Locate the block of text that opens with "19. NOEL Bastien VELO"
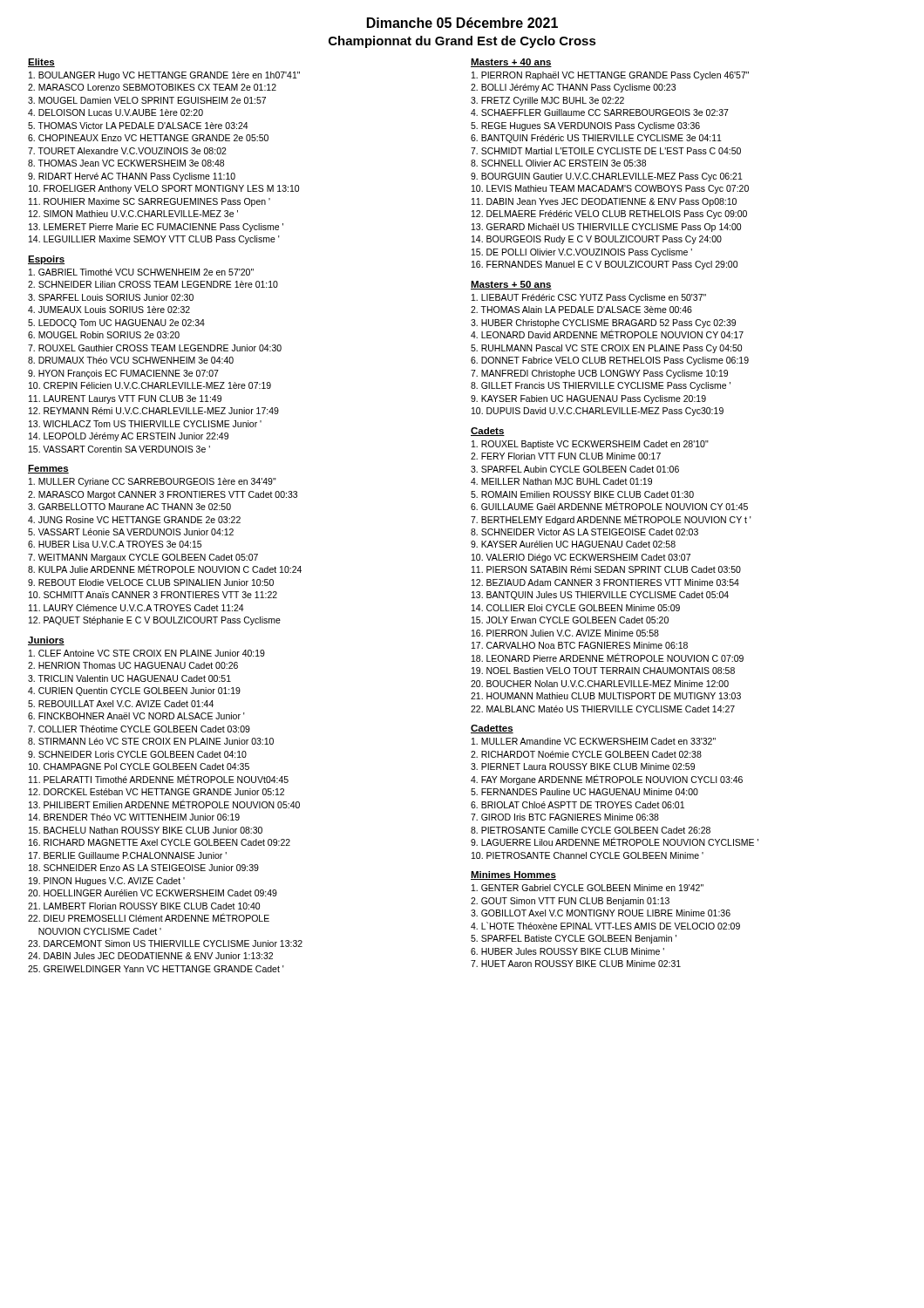924x1308 pixels. tap(603, 671)
